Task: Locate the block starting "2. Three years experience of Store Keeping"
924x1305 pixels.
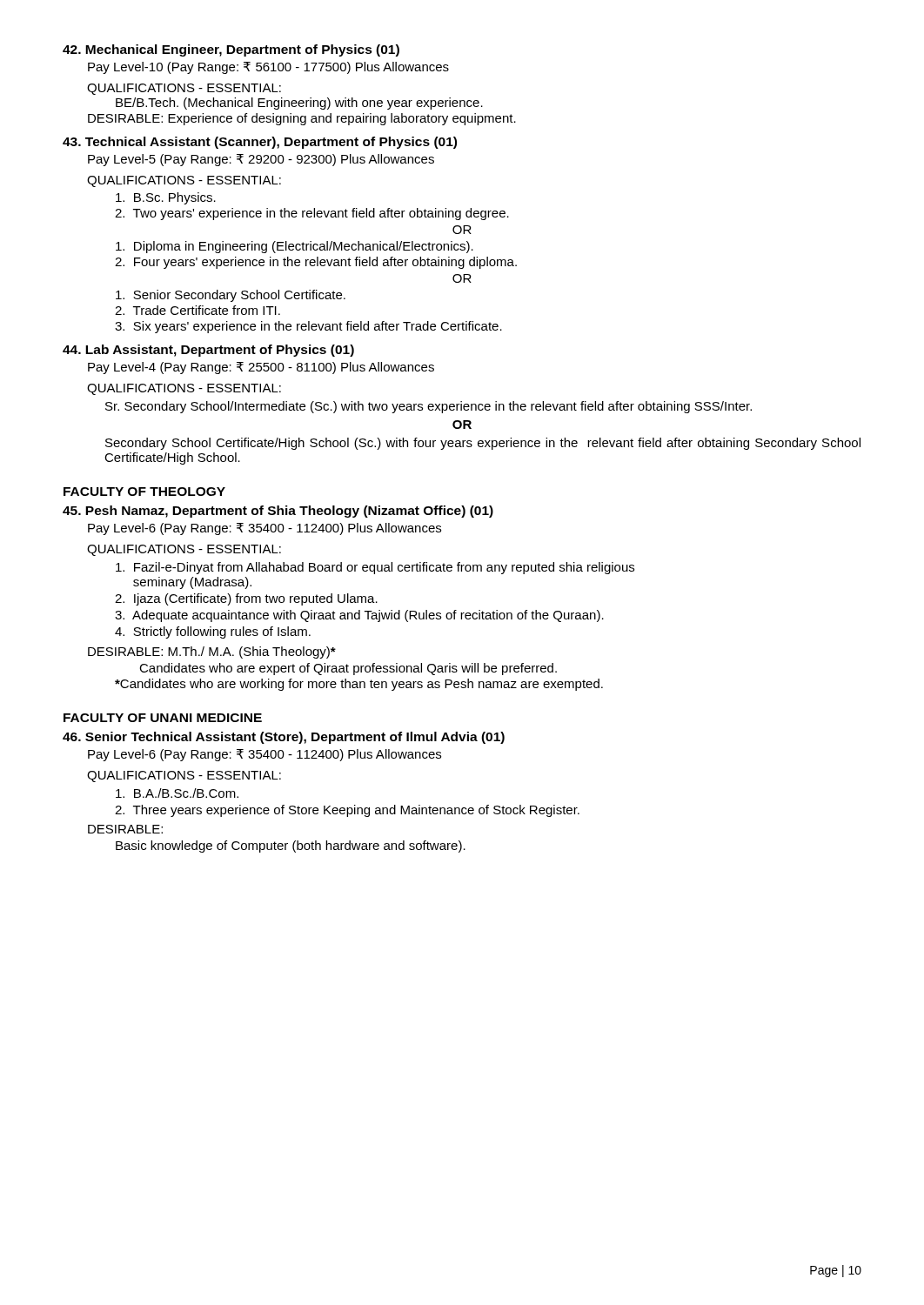Action: coord(348,810)
